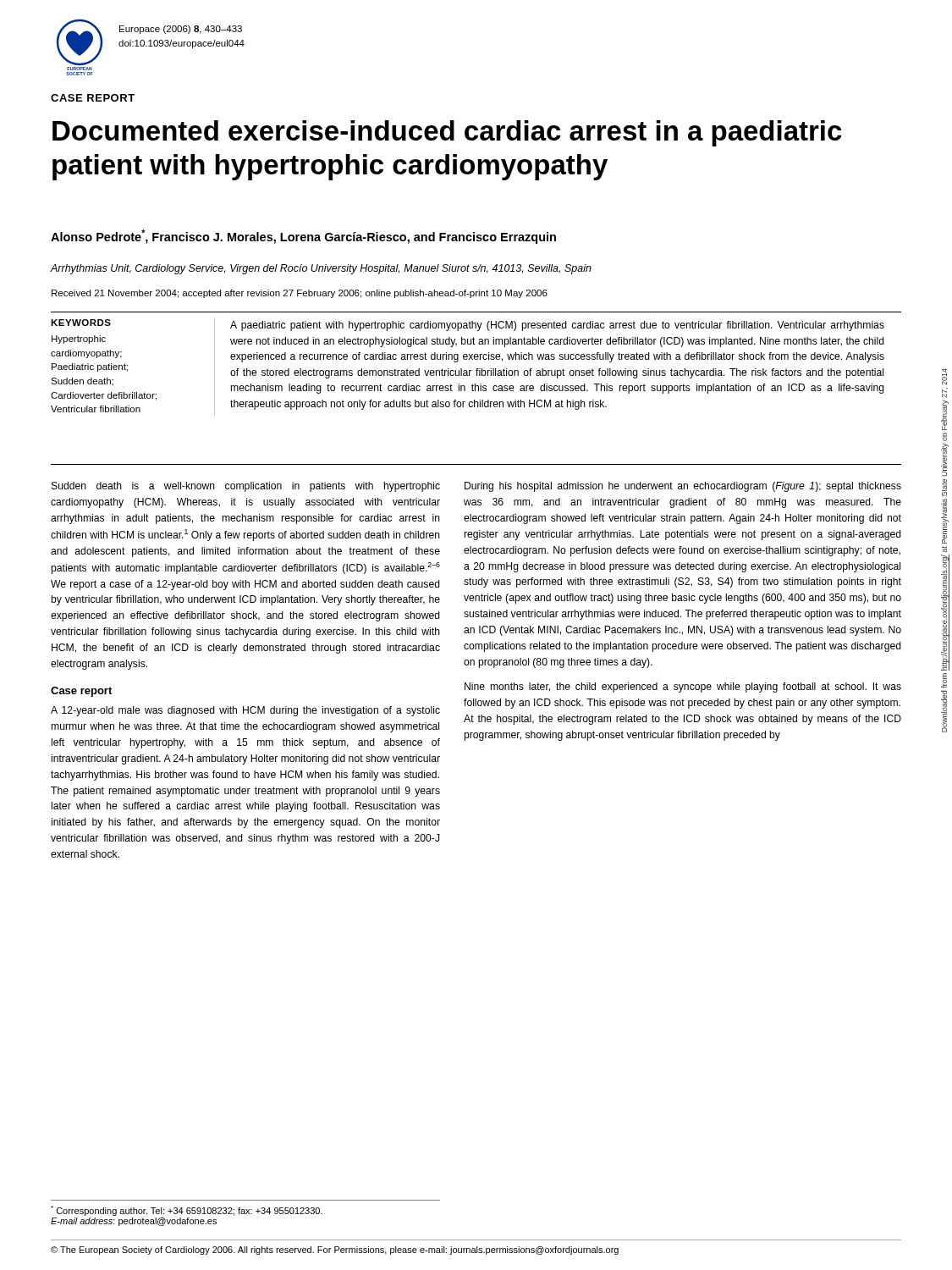The image size is (952, 1270).
Task: Click the title that begins "Documented exercise-induced cardiac arrest"
Action: pyautogui.click(x=476, y=148)
